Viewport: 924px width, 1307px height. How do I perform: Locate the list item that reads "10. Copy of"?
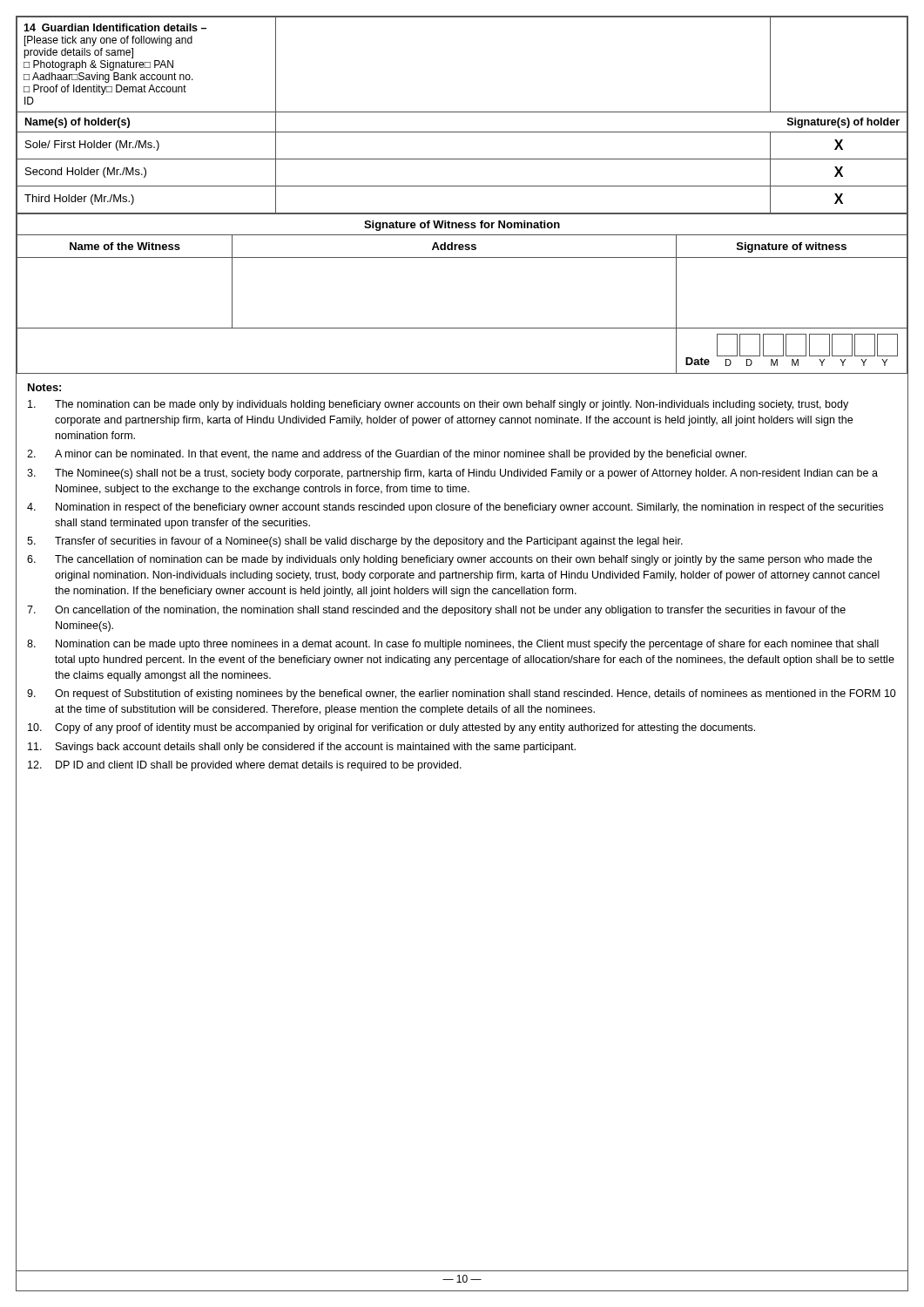(x=462, y=728)
